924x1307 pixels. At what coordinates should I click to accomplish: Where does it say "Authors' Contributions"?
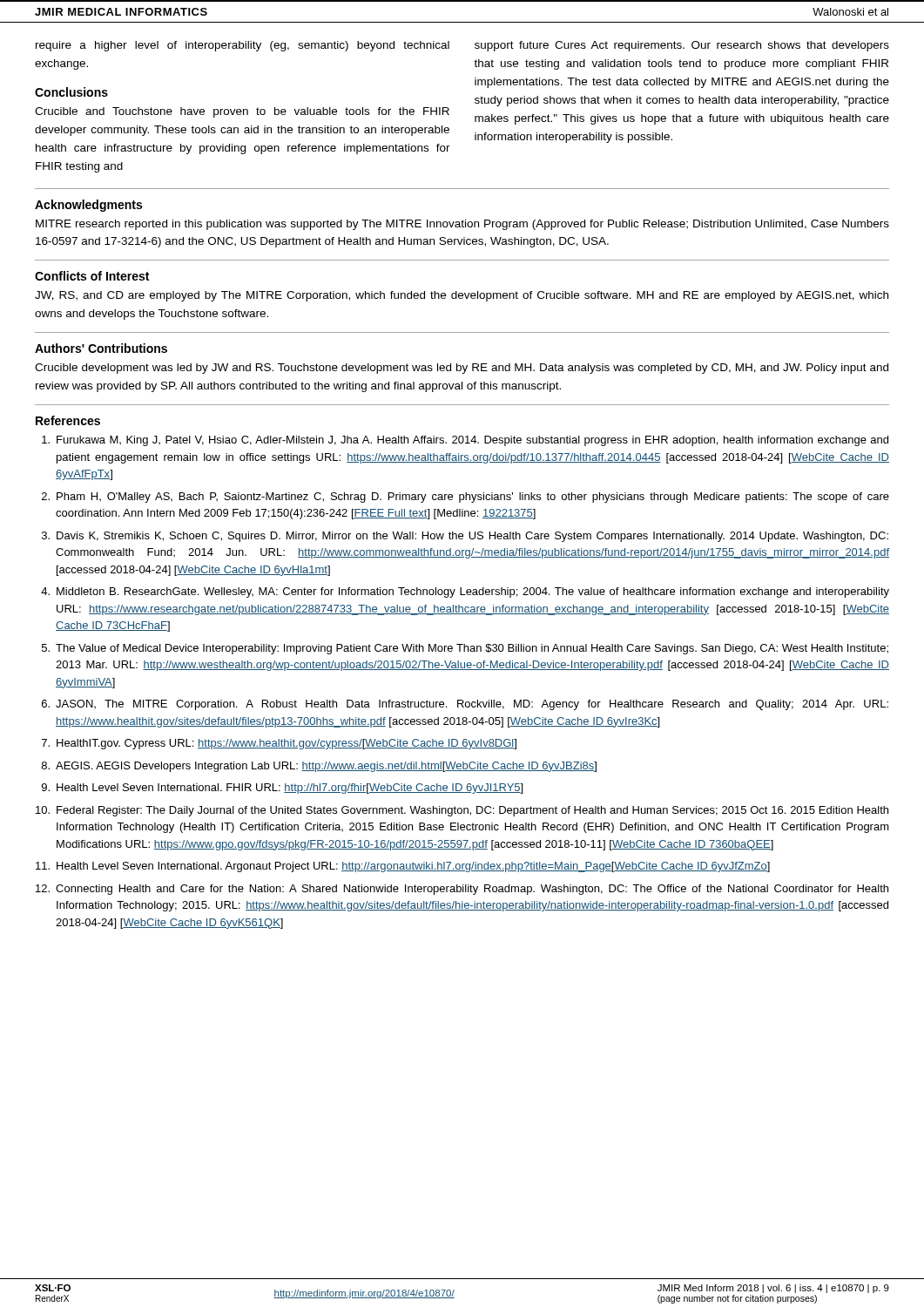point(101,349)
